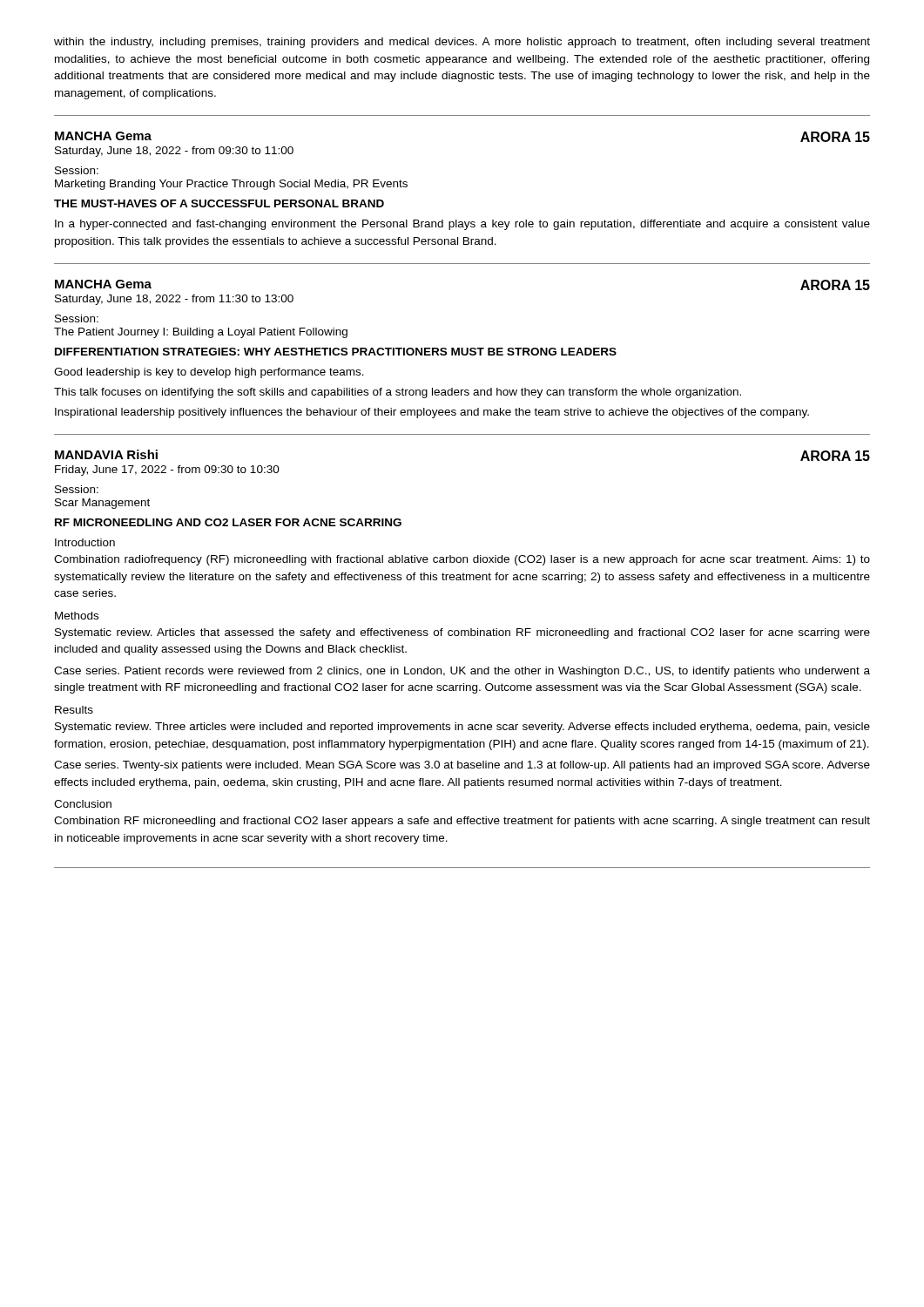Viewport: 924px width, 1307px height.
Task: Click the passage that begins "Combination RF microneedling and fractional CO2 laser"
Action: (462, 829)
